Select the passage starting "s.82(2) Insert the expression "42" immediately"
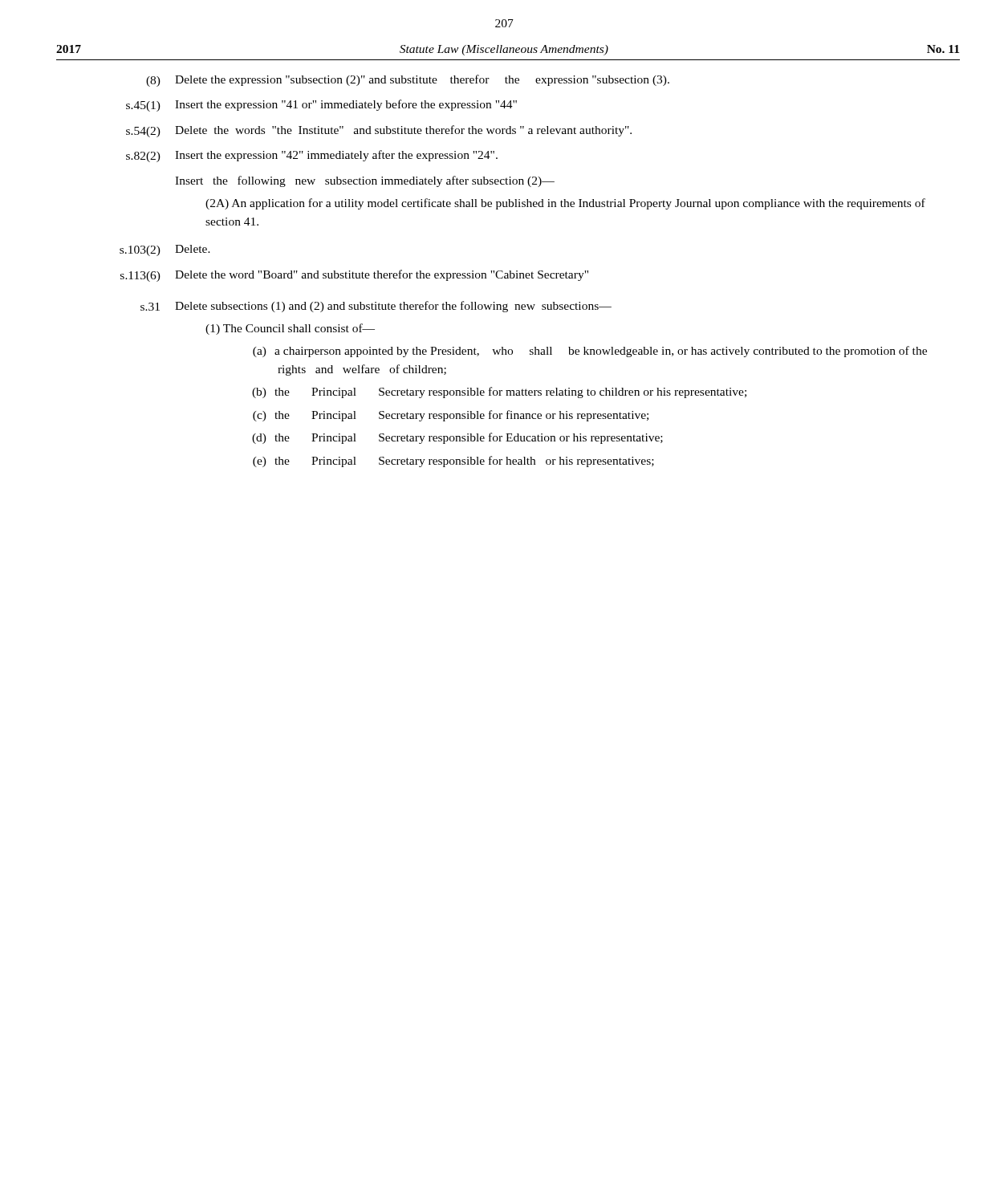Image resolution: width=1008 pixels, height=1204 pixels. point(508,156)
